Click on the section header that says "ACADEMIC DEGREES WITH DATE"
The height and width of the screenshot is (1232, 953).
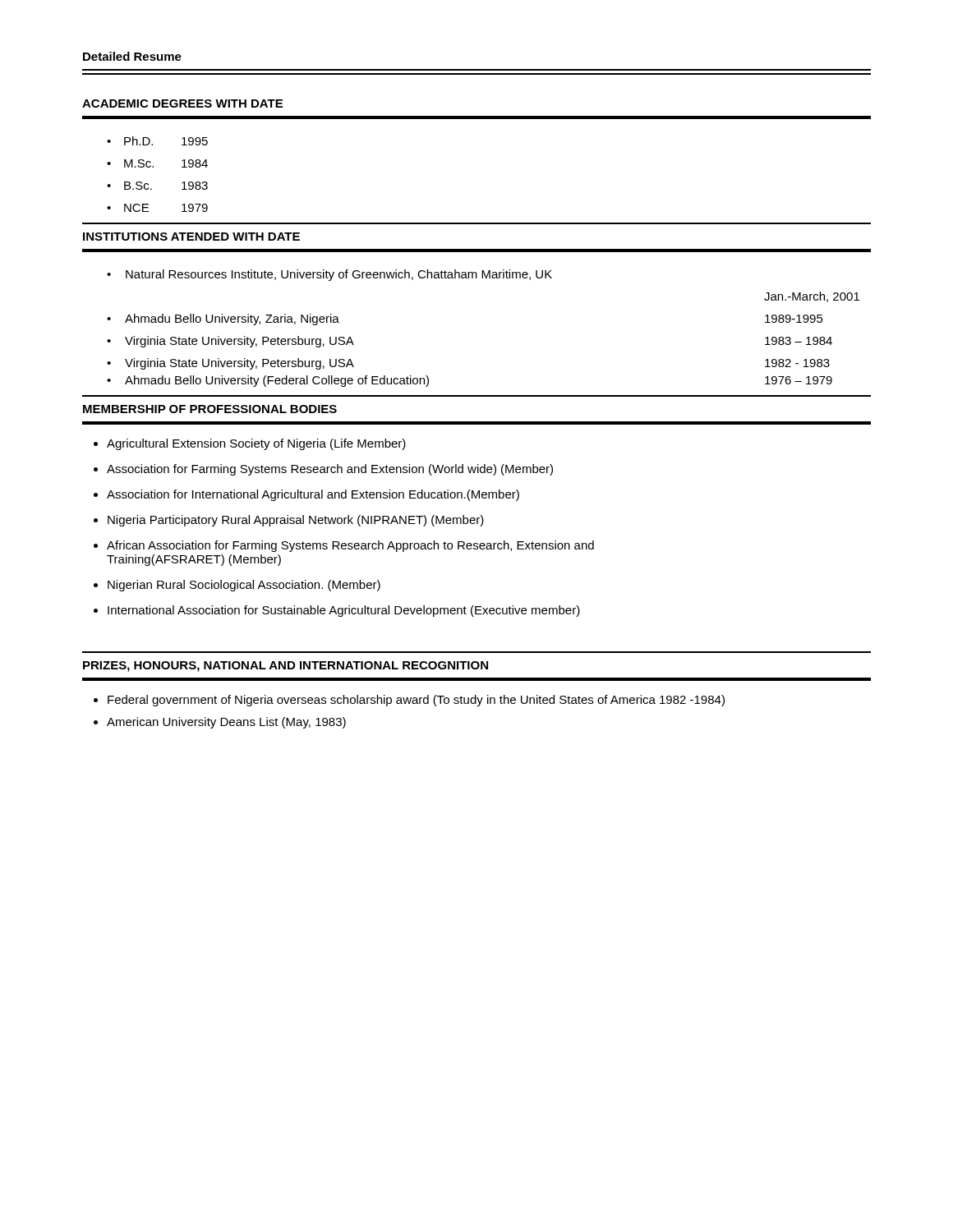click(x=183, y=103)
